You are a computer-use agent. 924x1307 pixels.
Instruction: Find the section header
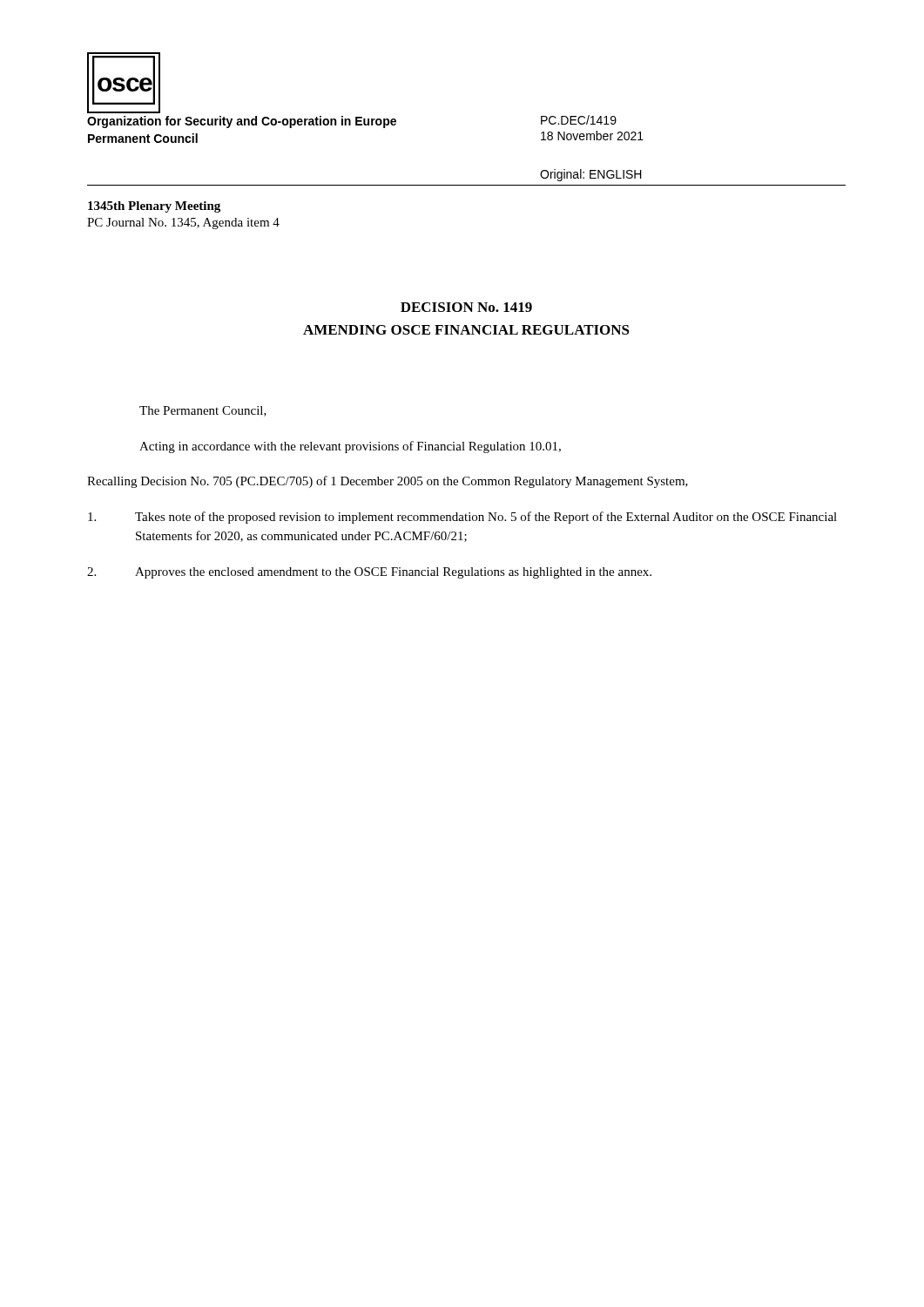(x=183, y=214)
